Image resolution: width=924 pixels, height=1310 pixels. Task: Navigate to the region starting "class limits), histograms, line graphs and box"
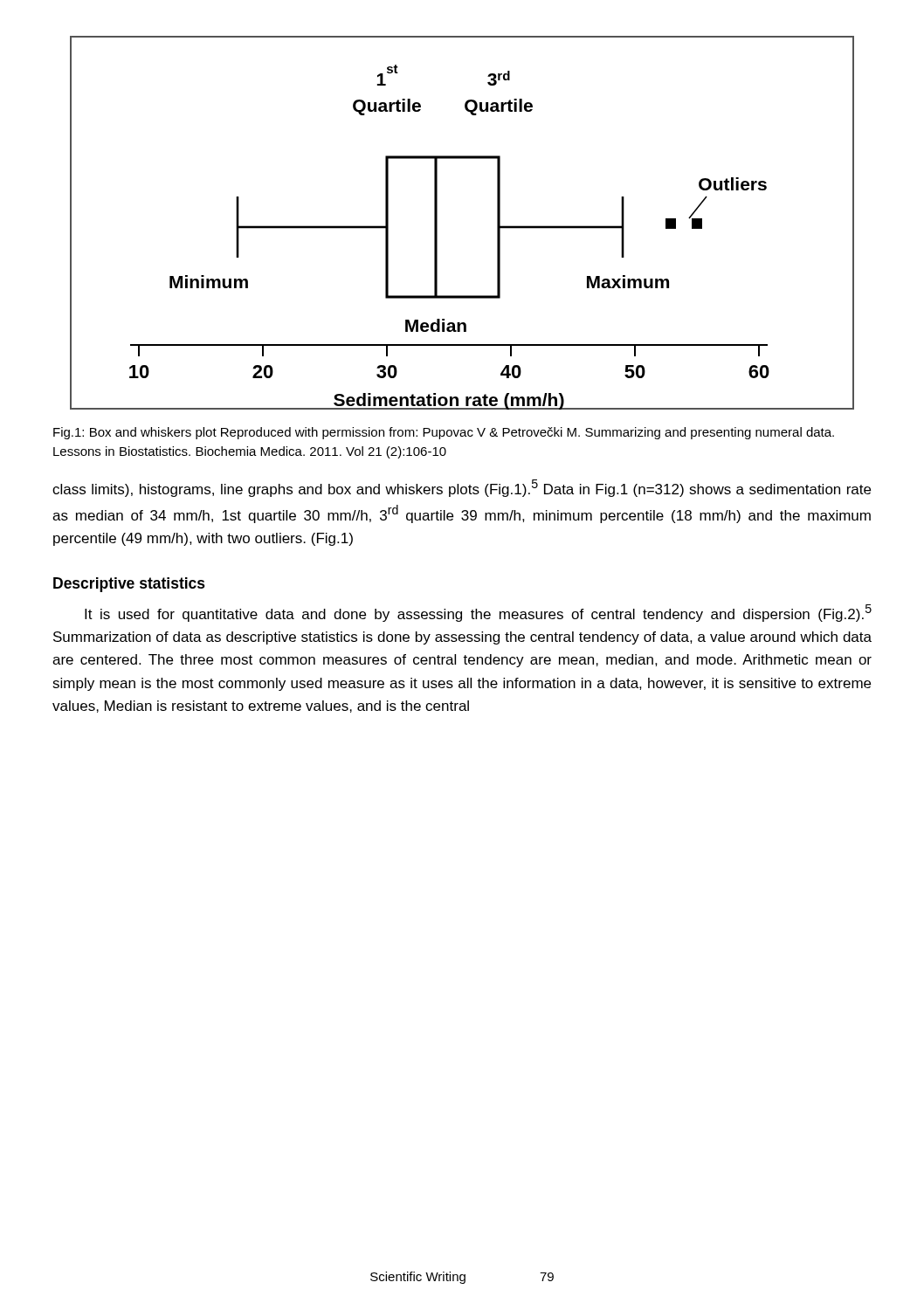pyautogui.click(x=462, y=511)
